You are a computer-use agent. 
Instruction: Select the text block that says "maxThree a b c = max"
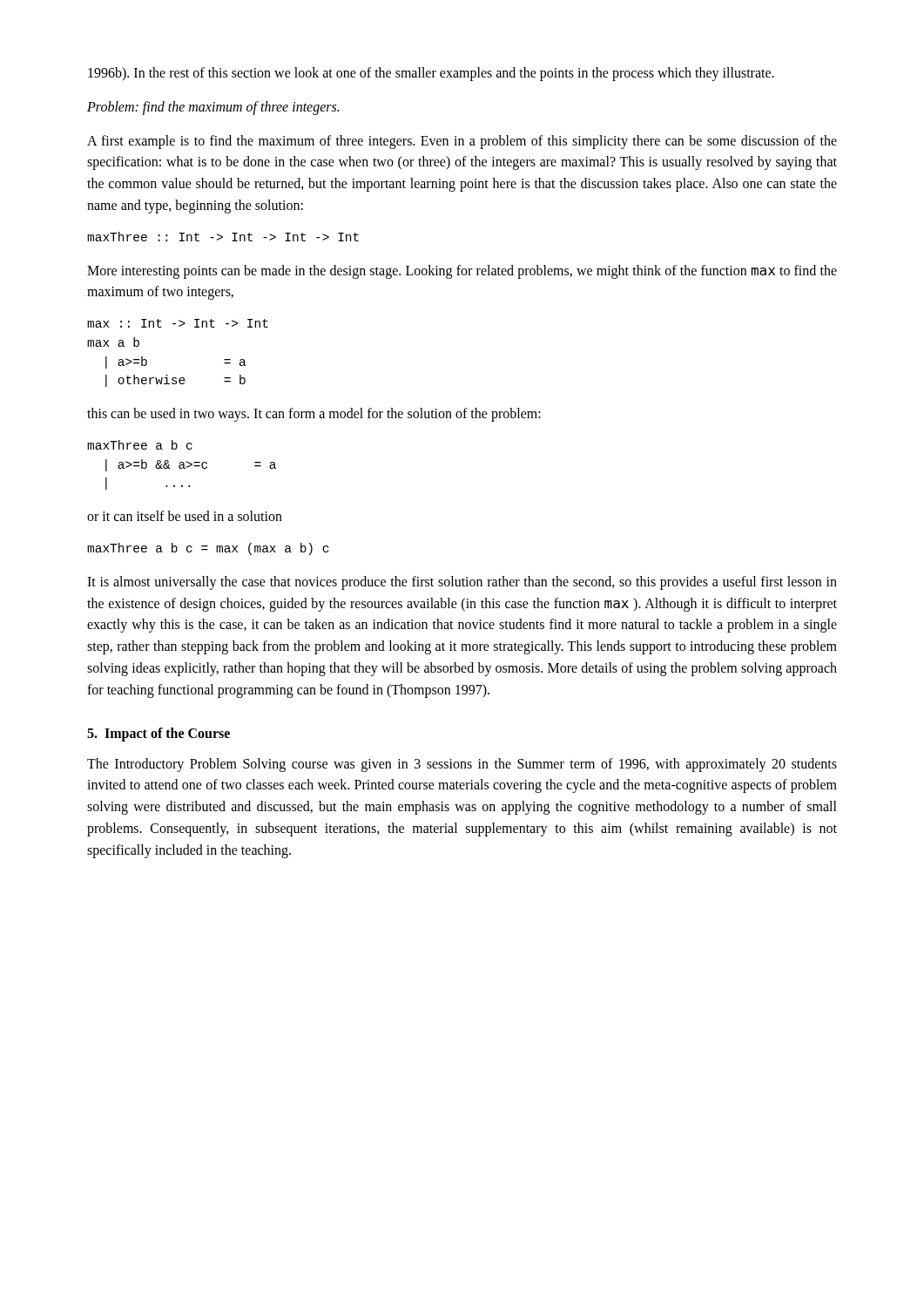click(208, 549)
